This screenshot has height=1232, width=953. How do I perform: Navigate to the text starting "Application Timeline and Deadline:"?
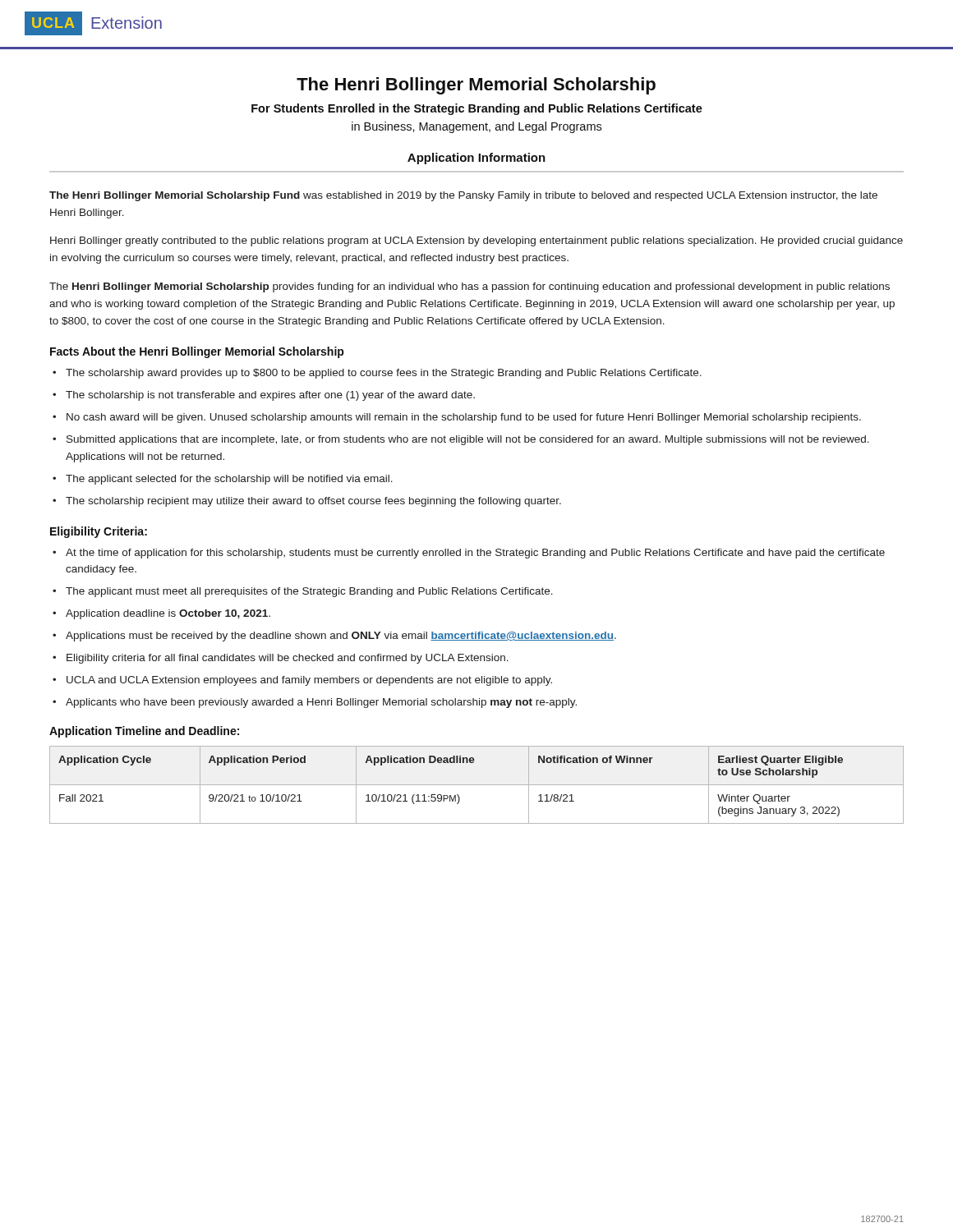pos(145,731)
